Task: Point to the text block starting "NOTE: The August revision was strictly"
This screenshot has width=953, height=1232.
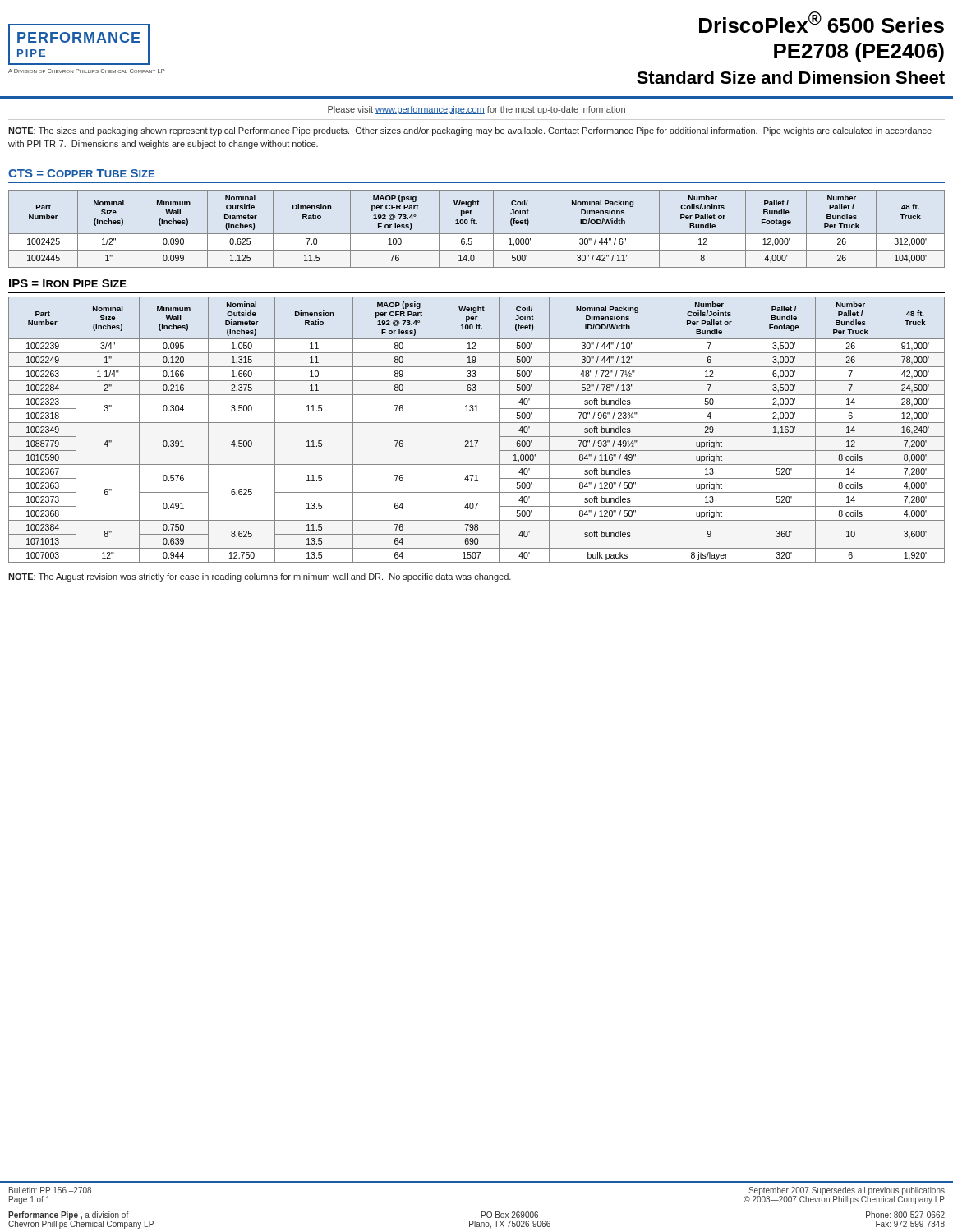Action: (x=260, y=577)
